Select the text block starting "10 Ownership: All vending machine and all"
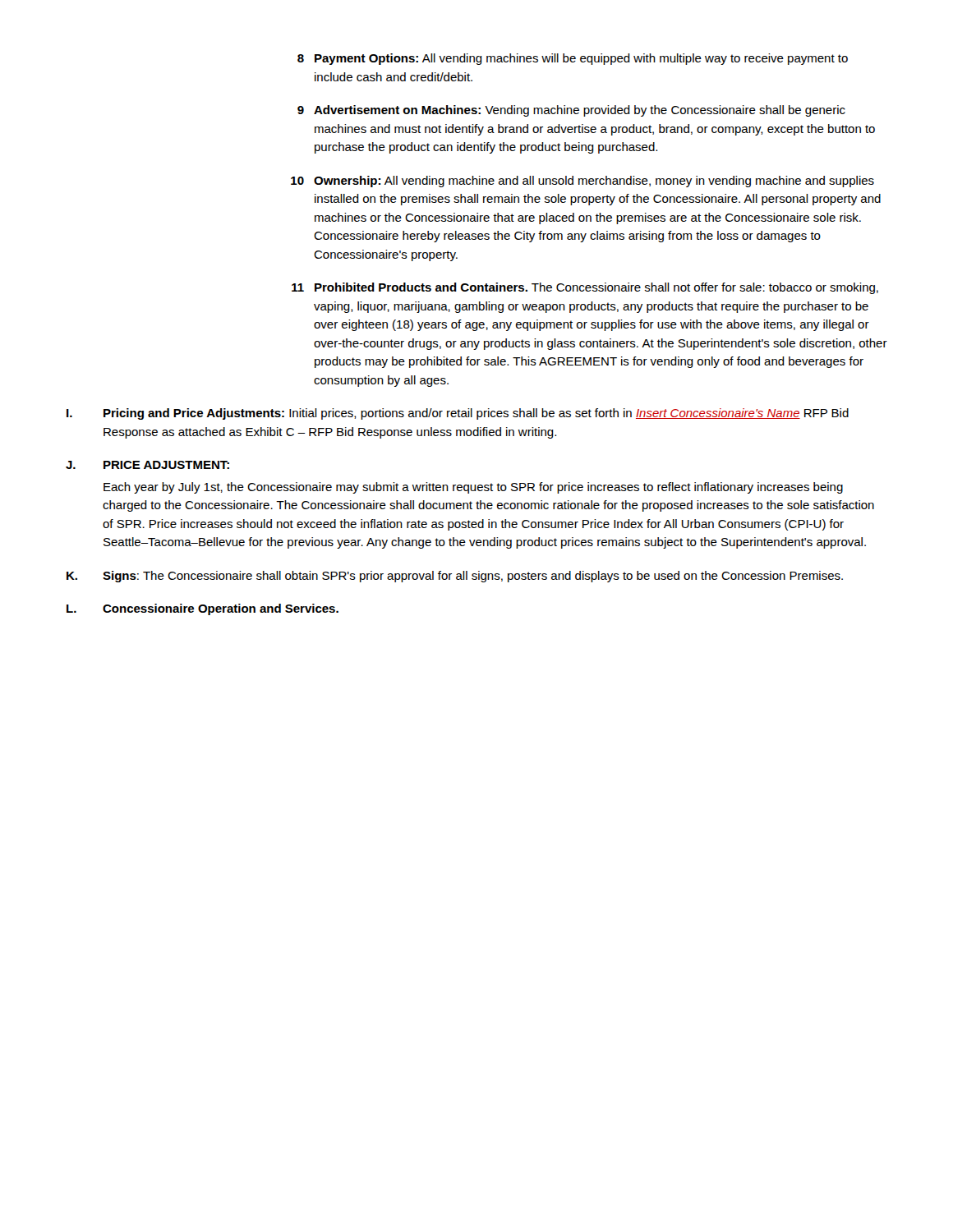Image resolution: width=953 pixels, height=1232 pixels. click(x=559, y=217)
